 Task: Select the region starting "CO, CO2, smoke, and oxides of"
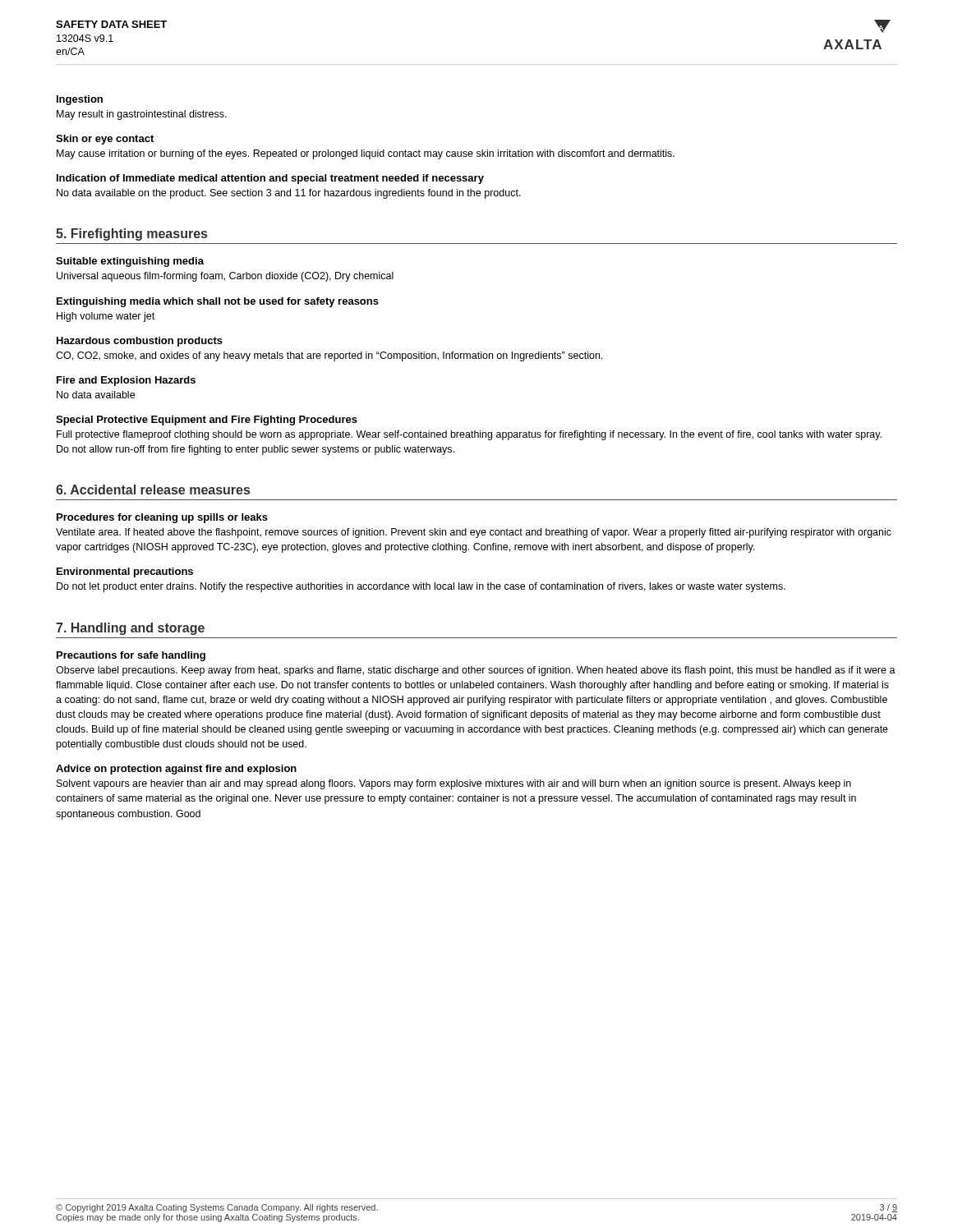coord(476,355)
